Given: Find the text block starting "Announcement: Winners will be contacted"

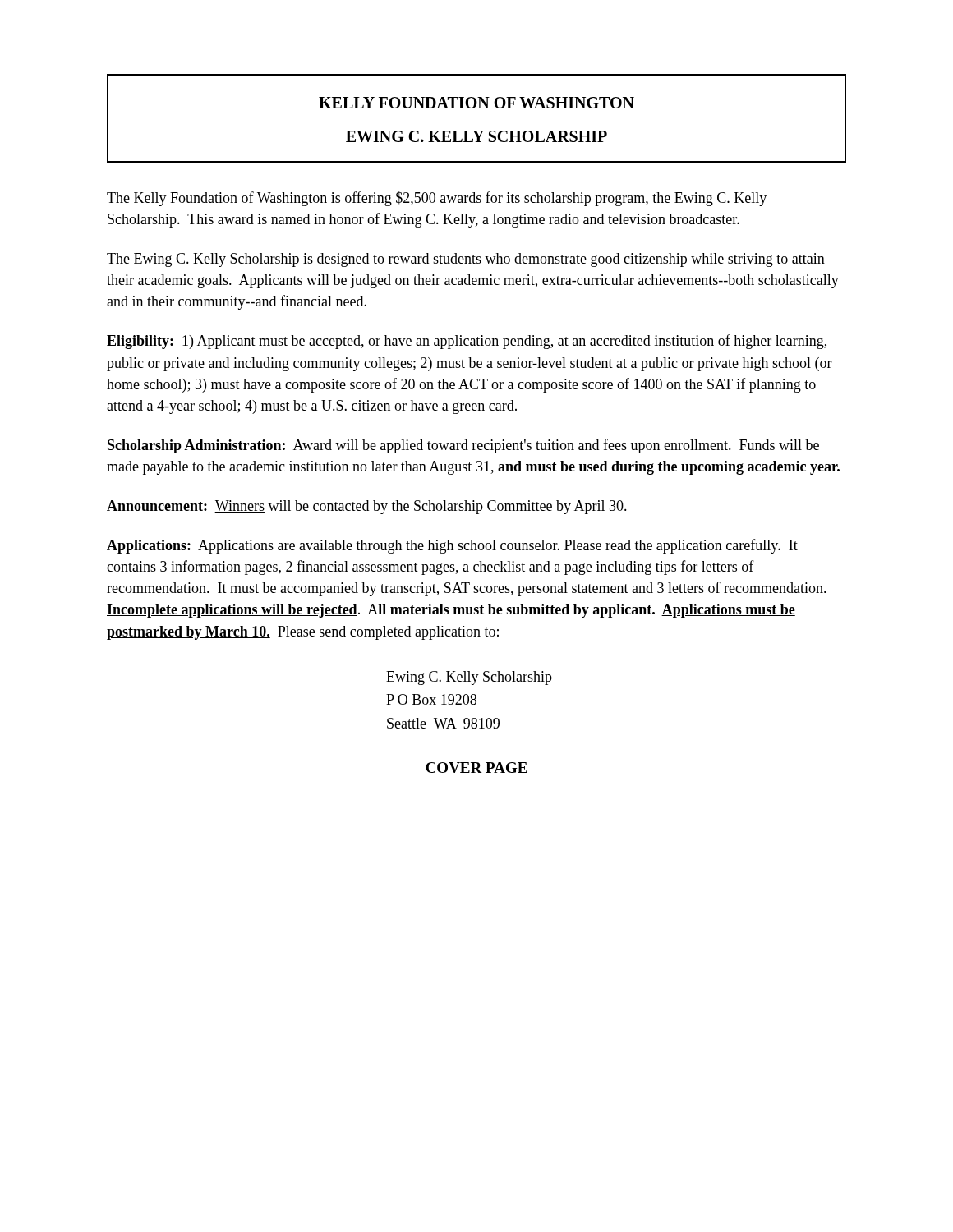Looking at the screenshot, I should tap(367, 506).
